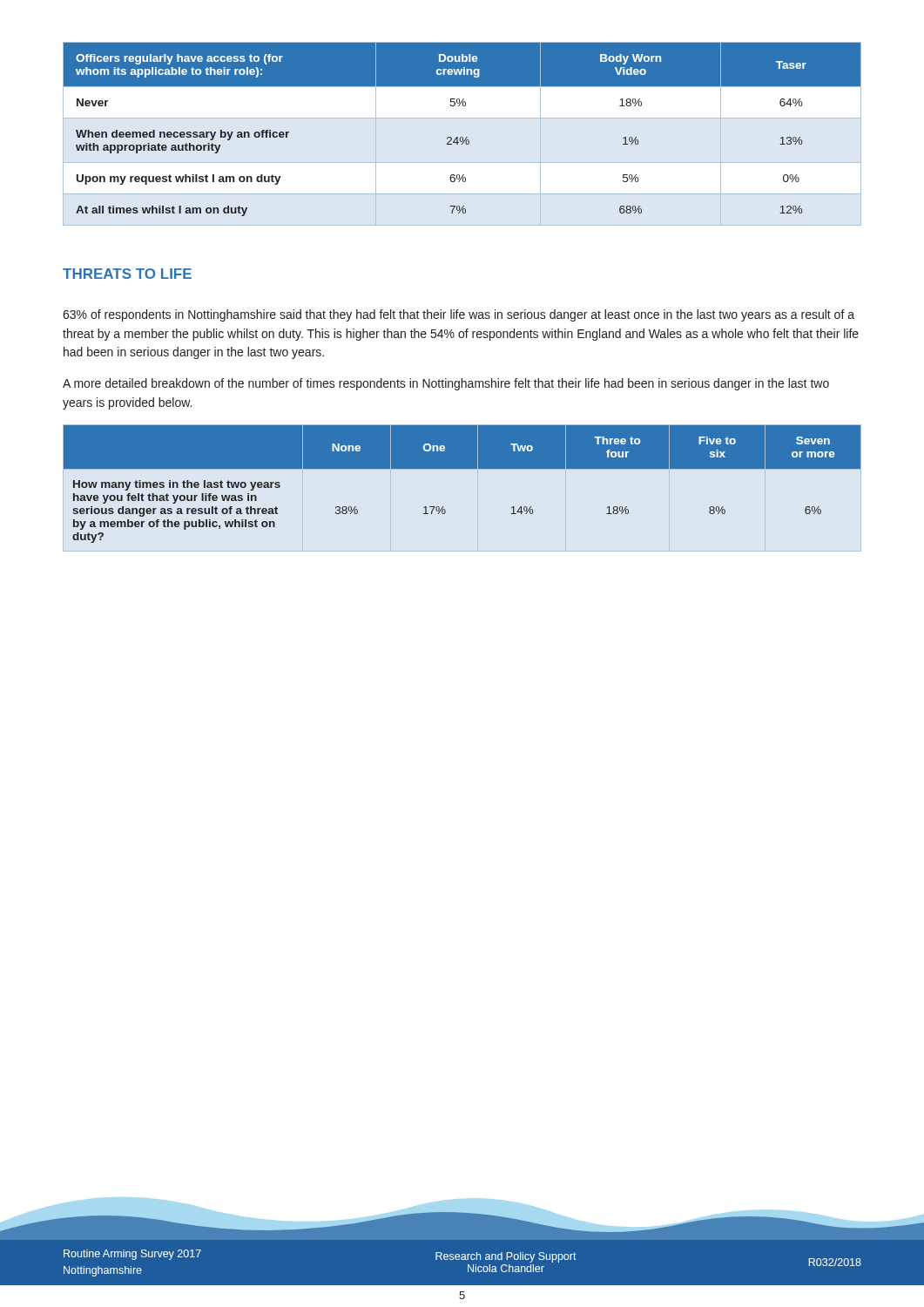This screenshot has height=1307, width=924.
Task: Locate the text block starting "63% of respondents in Nottinghamshire said"
Action: (x=462, y=334)
